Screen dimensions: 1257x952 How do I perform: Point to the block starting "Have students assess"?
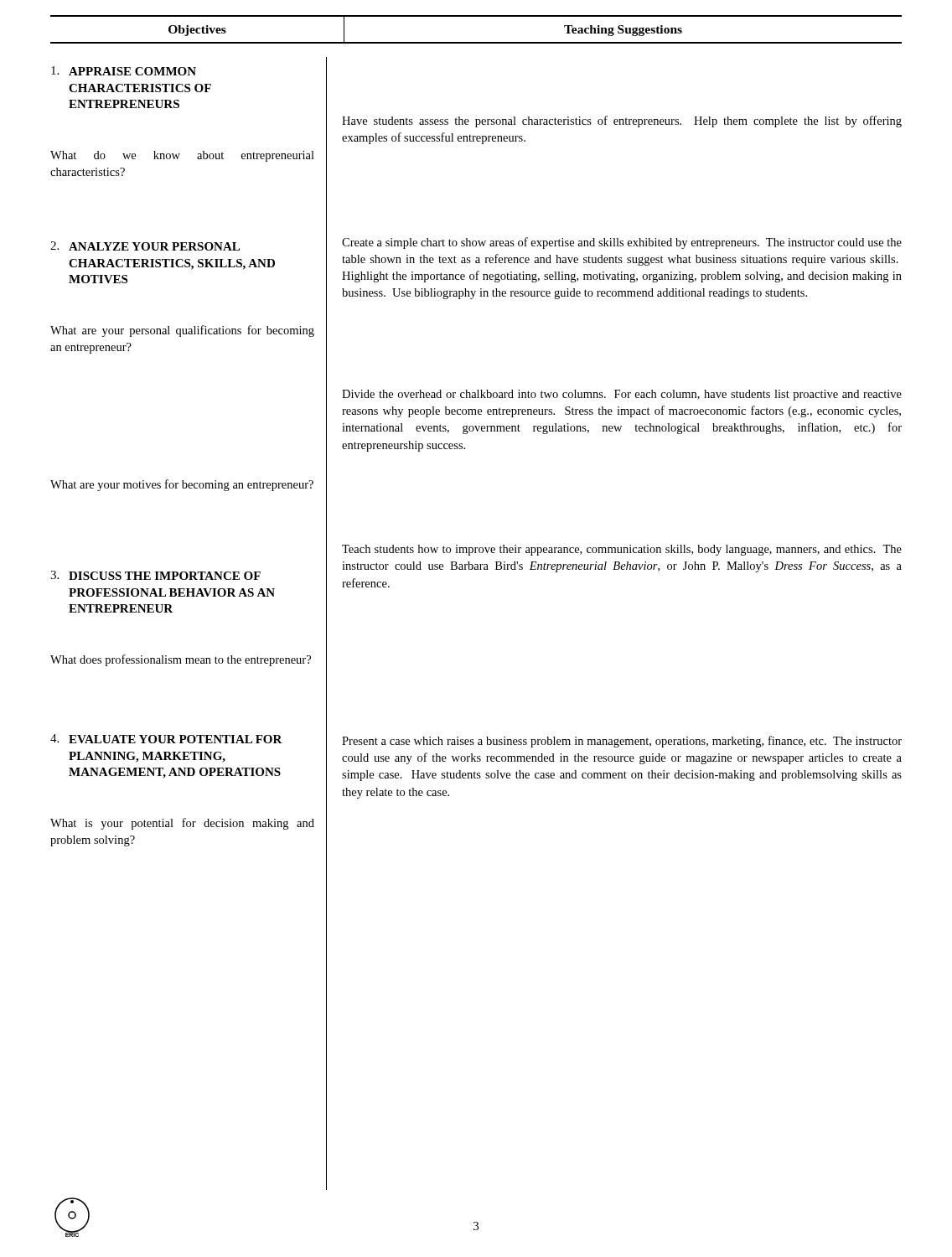[x=622, y=129]
